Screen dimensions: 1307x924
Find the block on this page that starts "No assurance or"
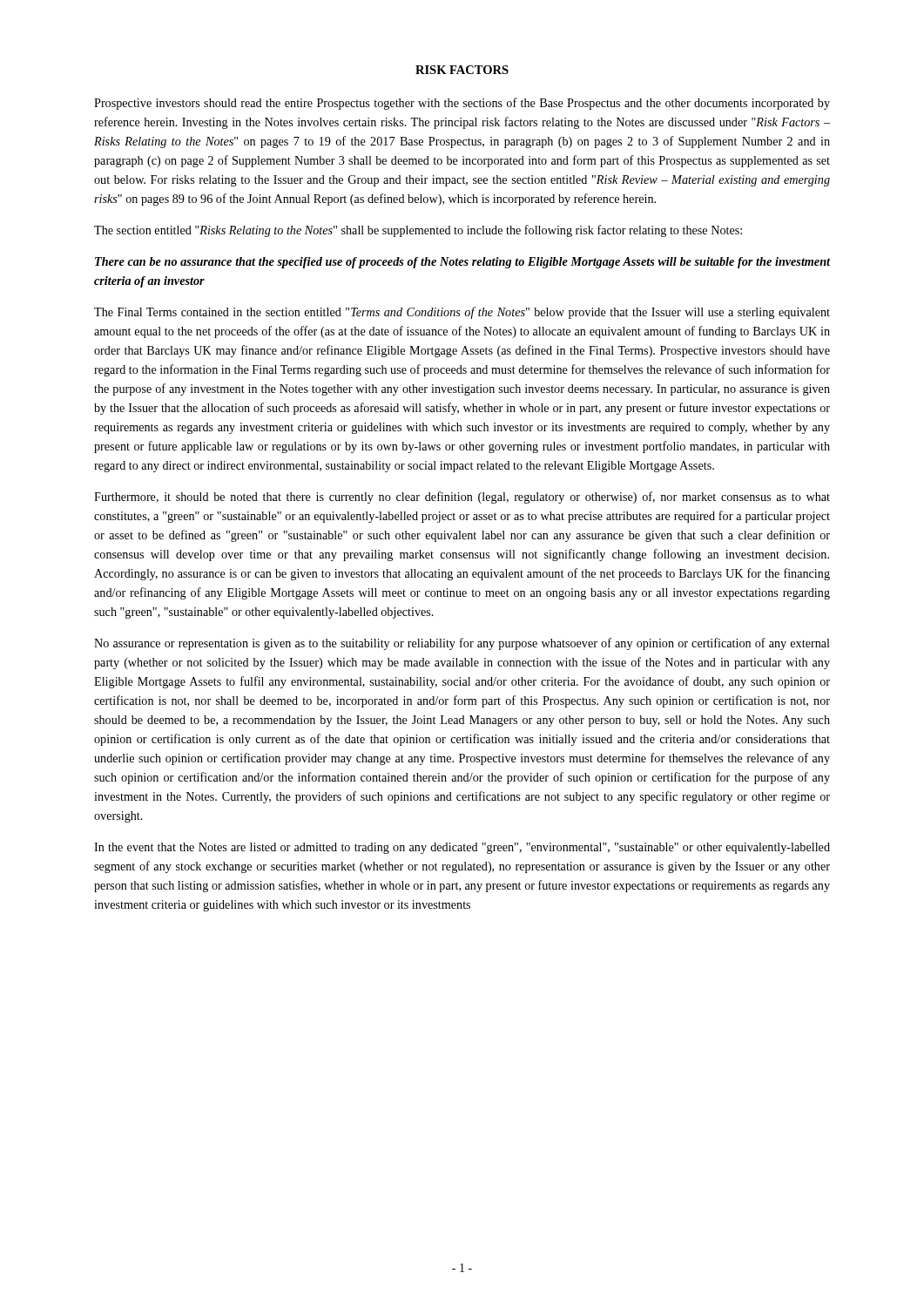462,729
